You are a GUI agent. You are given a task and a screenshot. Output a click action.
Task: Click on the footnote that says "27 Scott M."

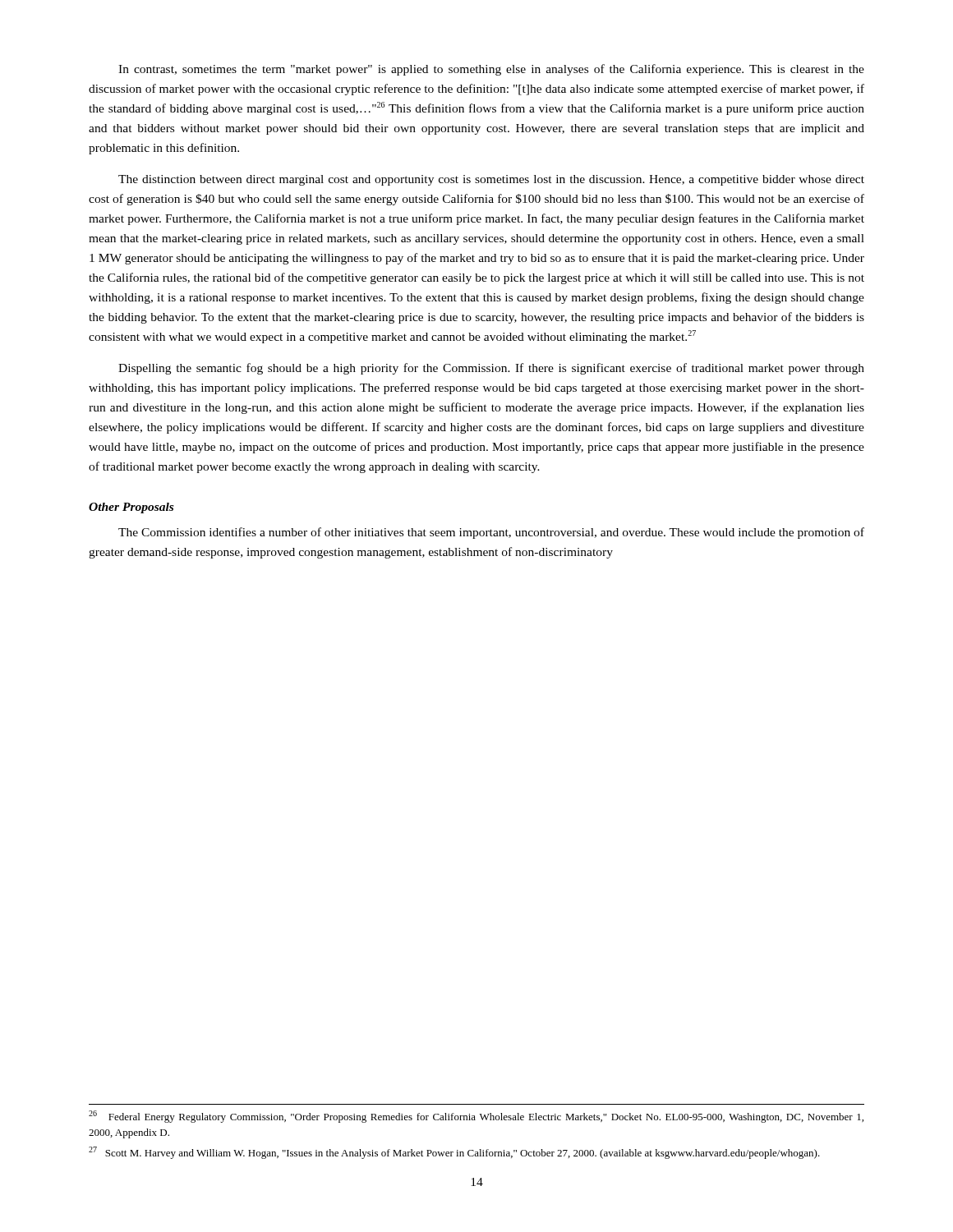tap(454, 1152)
